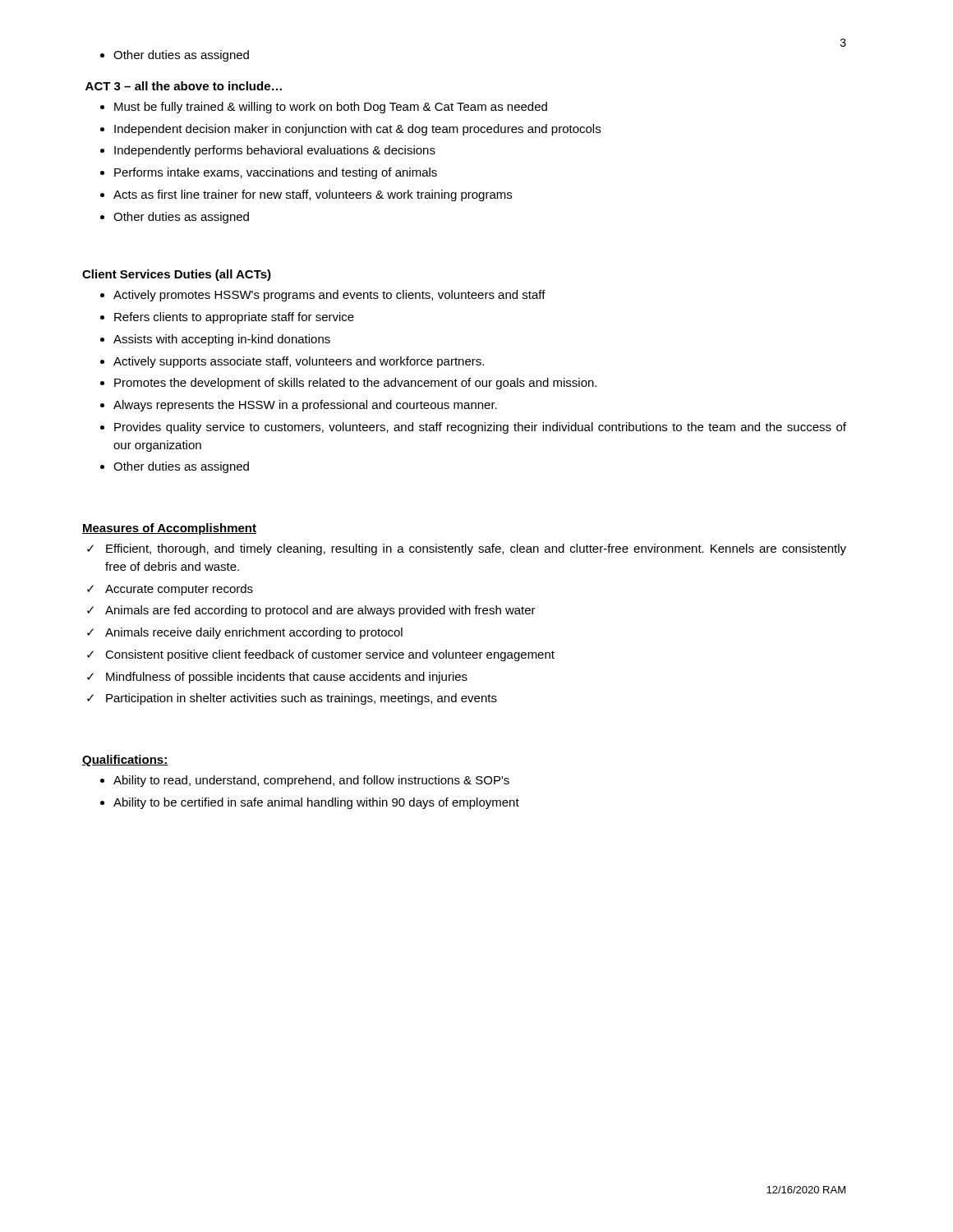This screenshot has height=1232, width=953.
Task: Locate the block of text that opens with "Independently performs behavioral evaluations"
Action: point(274,150)
